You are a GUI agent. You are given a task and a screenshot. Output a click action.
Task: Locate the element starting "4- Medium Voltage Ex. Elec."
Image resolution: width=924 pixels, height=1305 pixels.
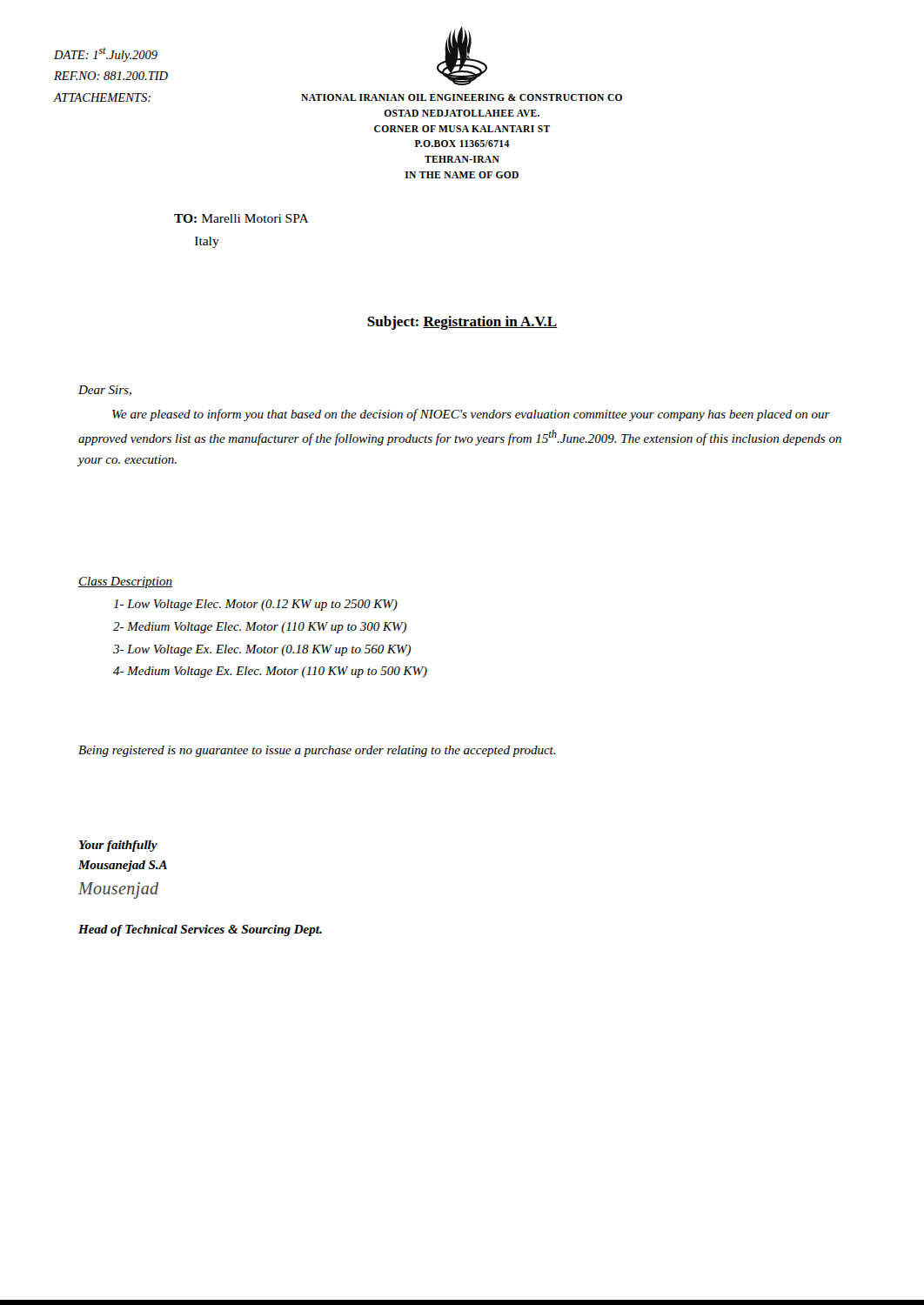click(x=270, y=671)
